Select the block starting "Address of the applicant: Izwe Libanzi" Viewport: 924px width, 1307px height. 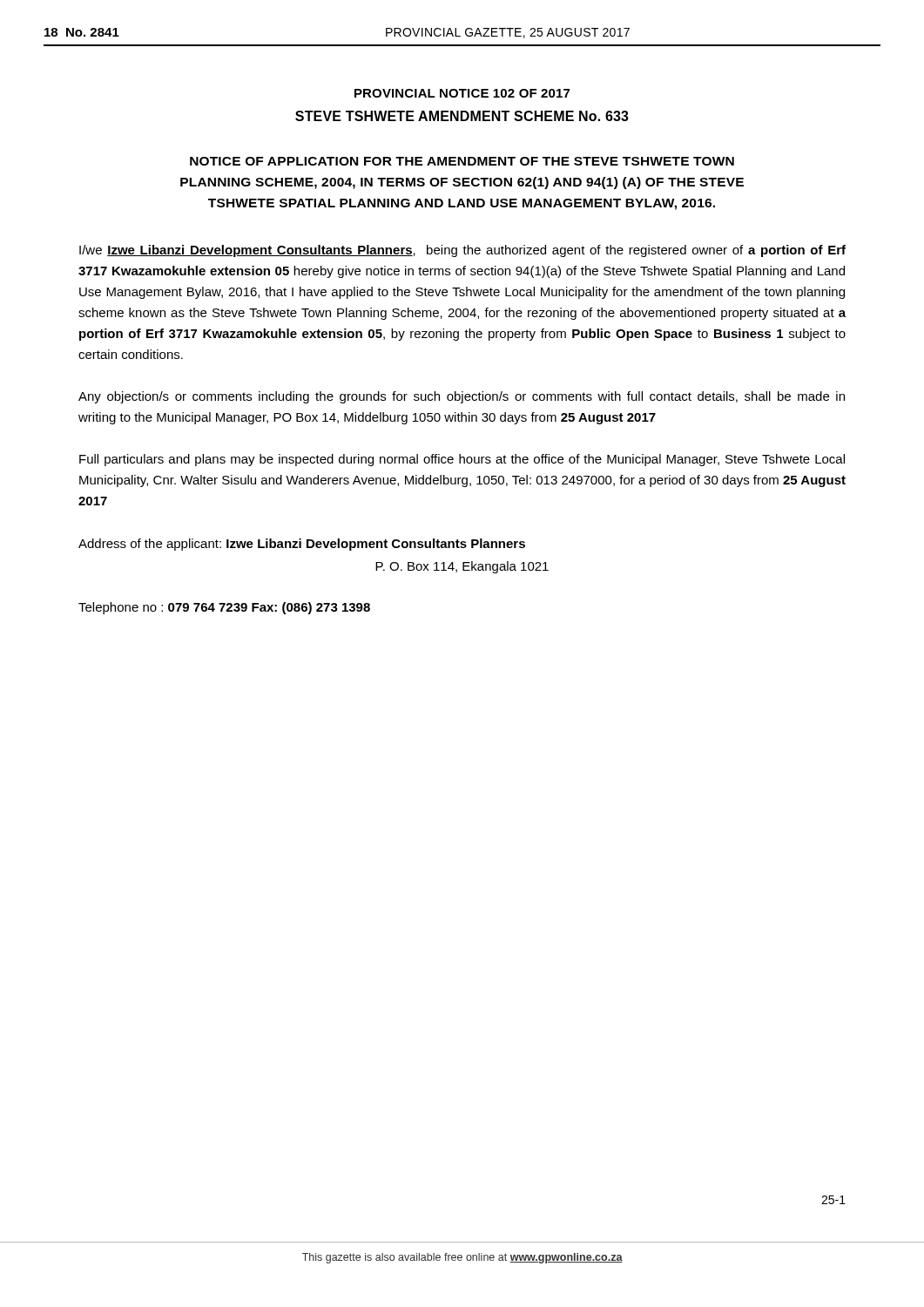pyautogui.click(x=302, y=543)
